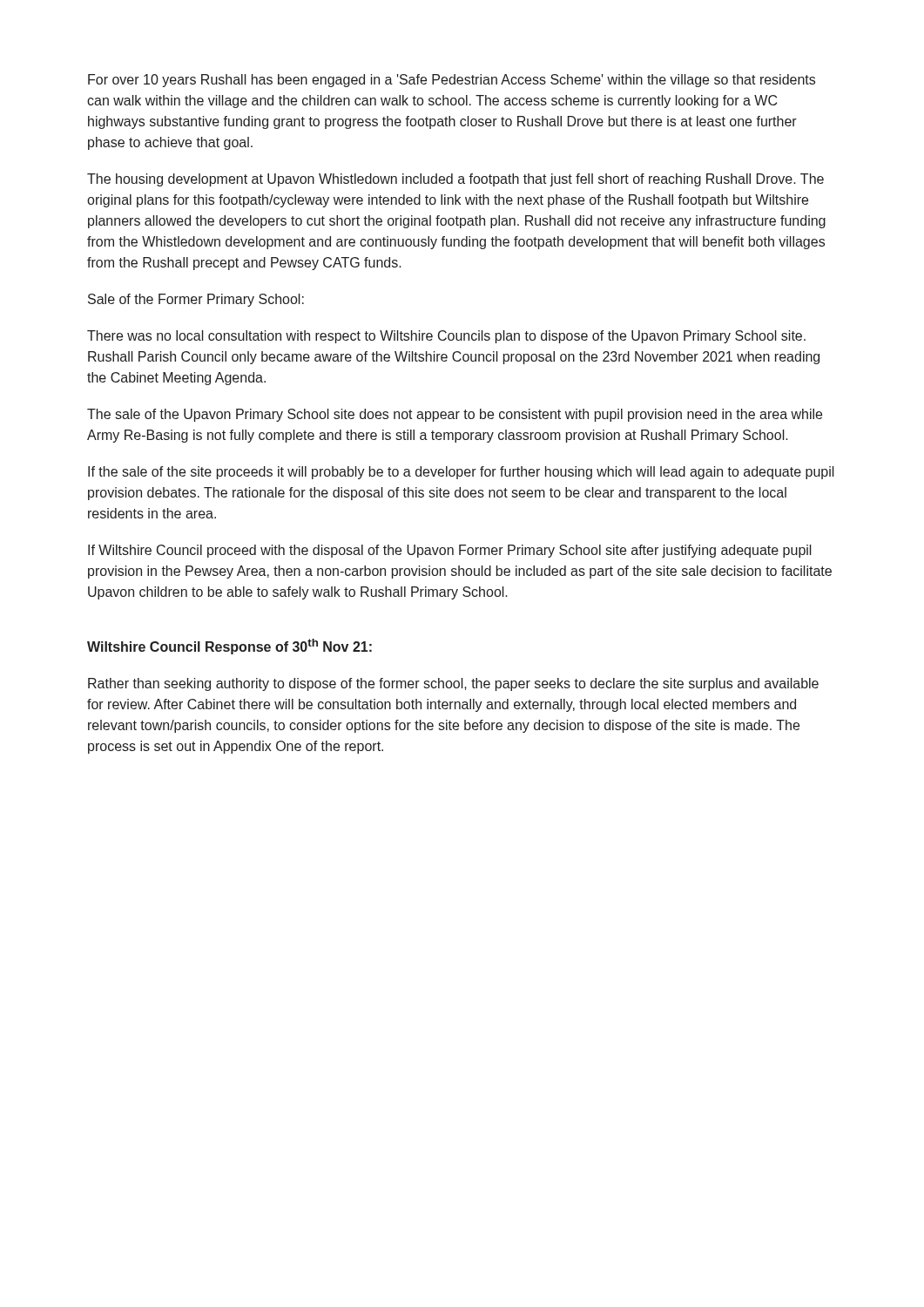The image size is (924, 1307).
Task: Locate the passage starting "The sale of the Upavon Primary"
Action: [x=455, y=425]
